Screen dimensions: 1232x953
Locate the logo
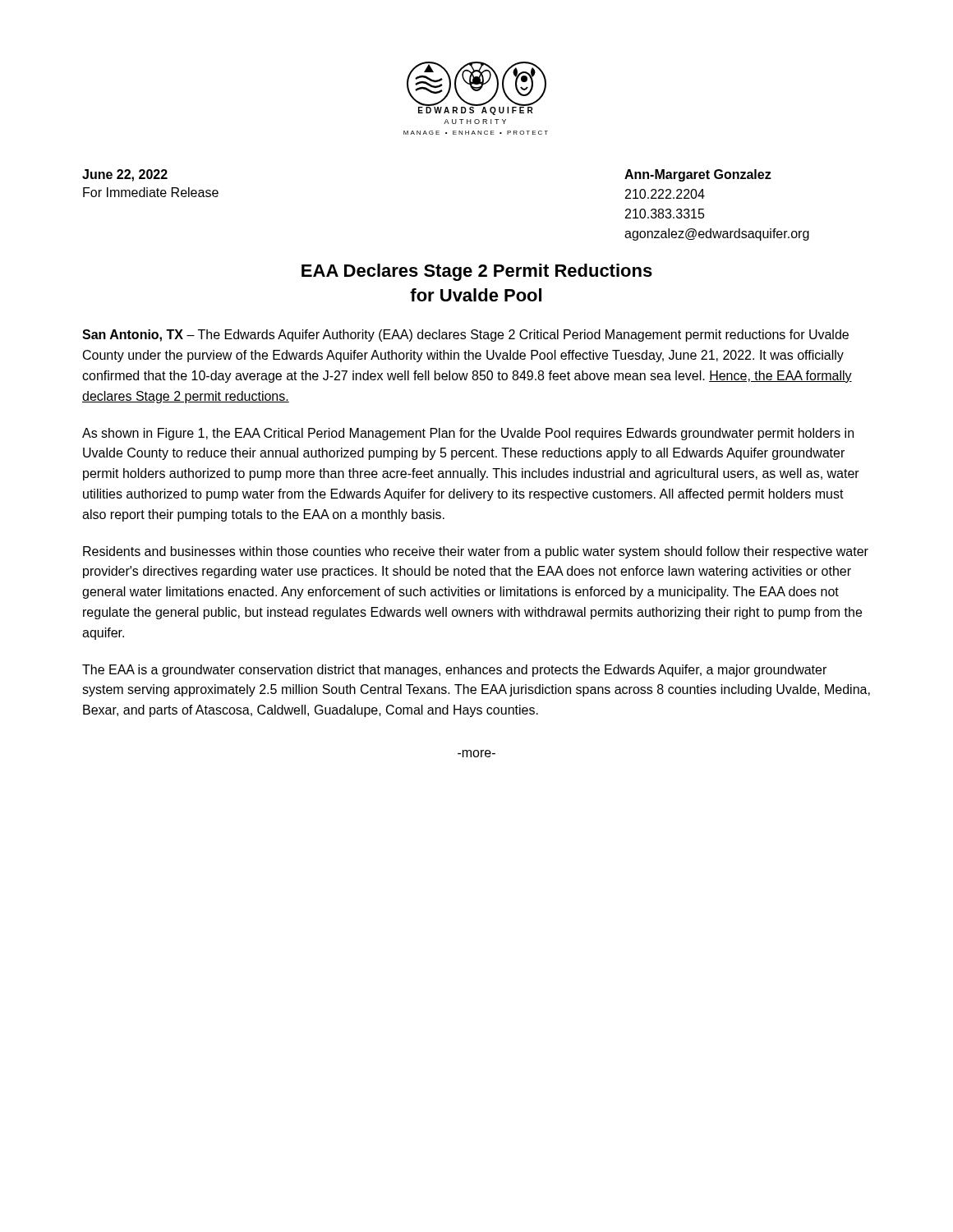coord(476,96)
